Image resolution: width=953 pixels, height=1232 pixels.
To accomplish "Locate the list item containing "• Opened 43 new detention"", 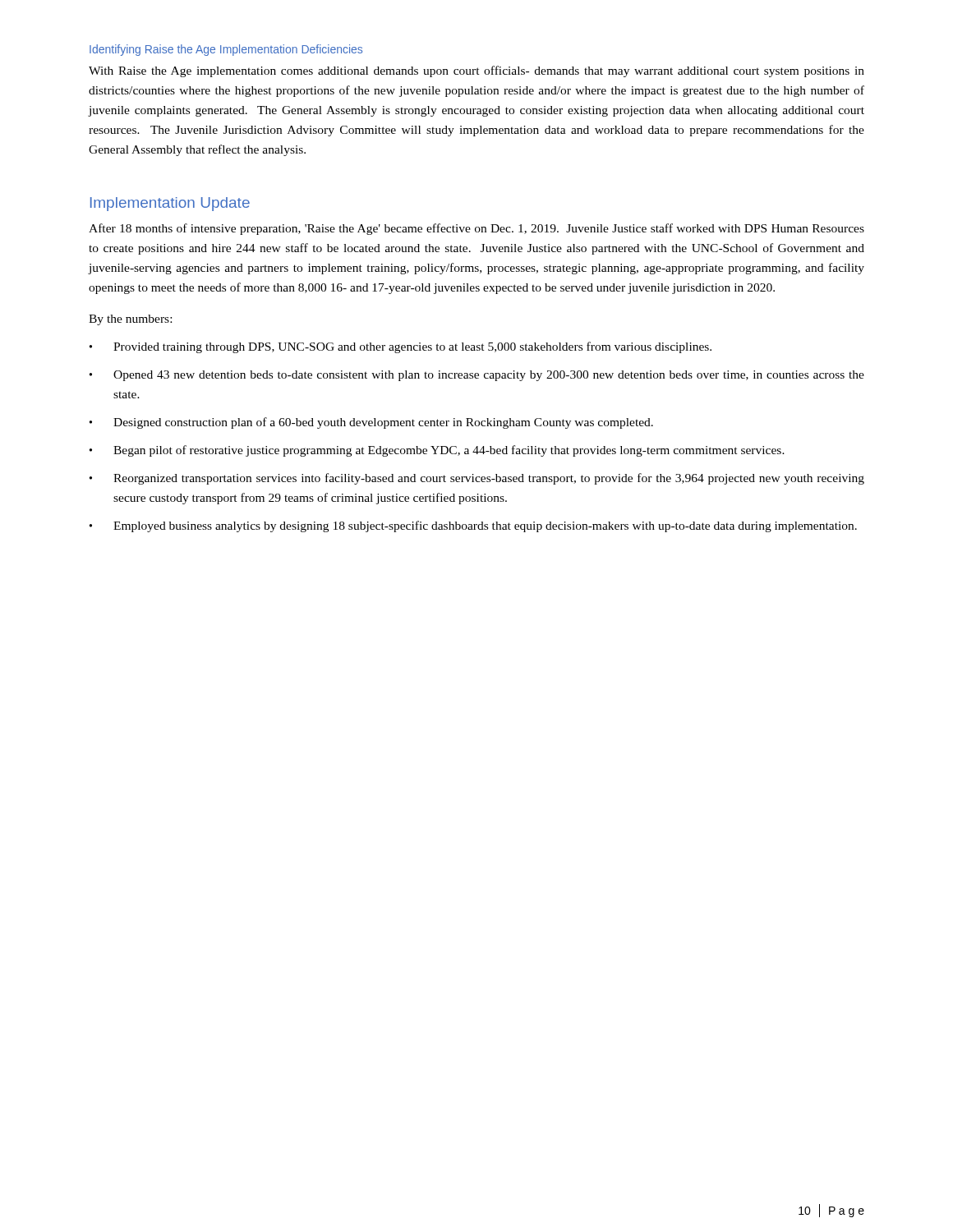I will [476, 385].
